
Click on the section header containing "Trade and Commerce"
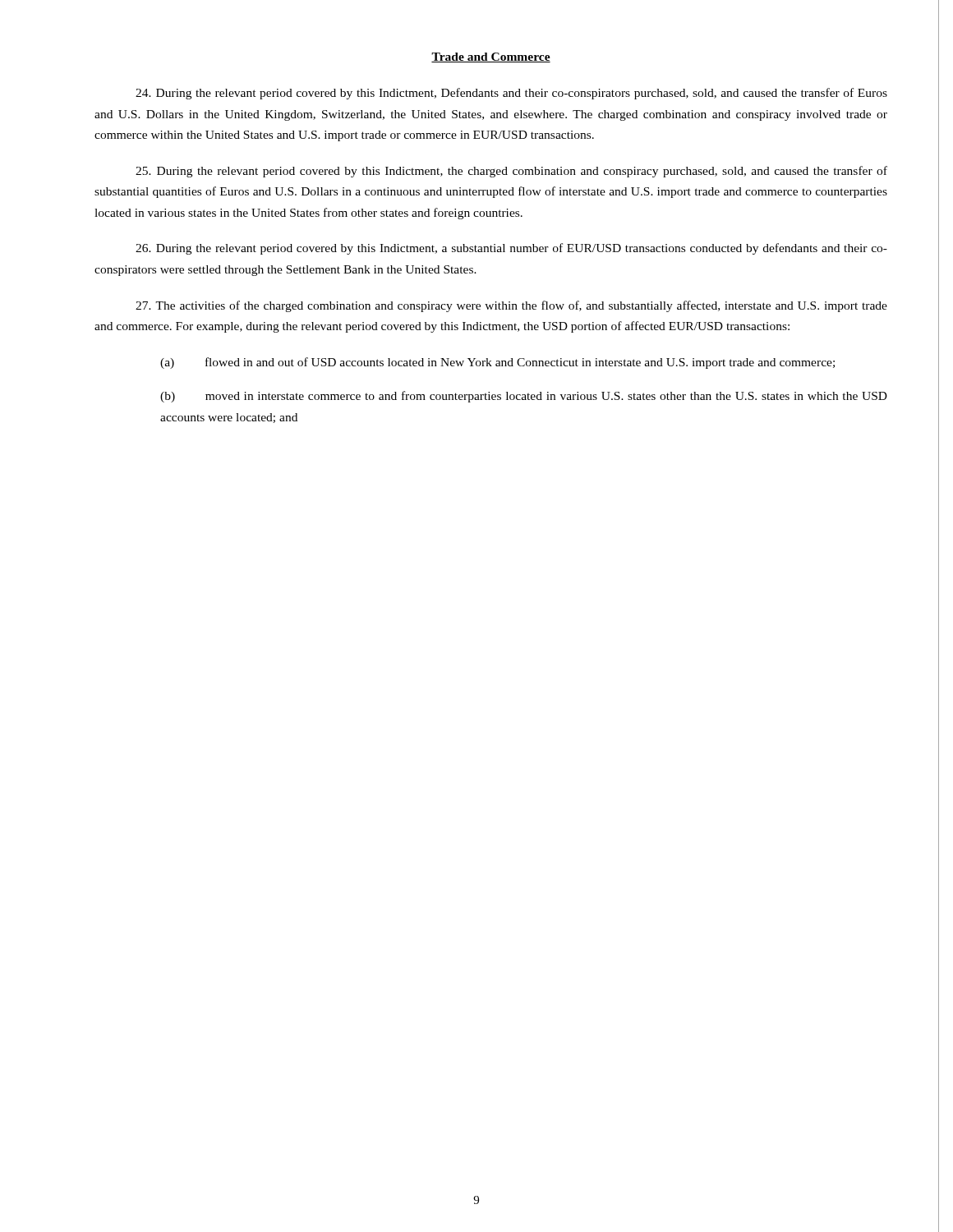pos(491,56)
